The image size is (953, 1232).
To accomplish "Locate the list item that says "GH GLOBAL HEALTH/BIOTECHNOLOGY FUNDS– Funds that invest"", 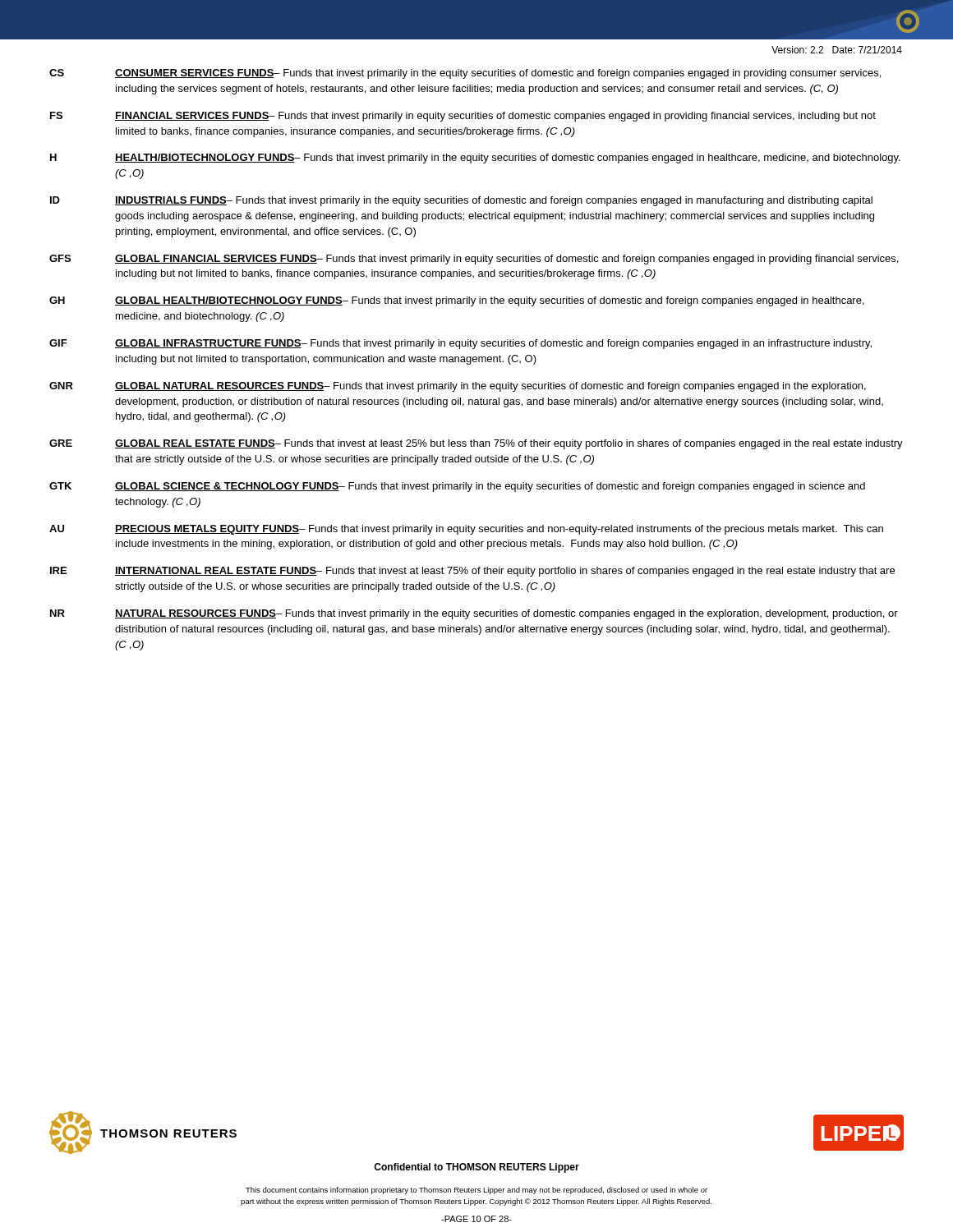I will [476, 309].
